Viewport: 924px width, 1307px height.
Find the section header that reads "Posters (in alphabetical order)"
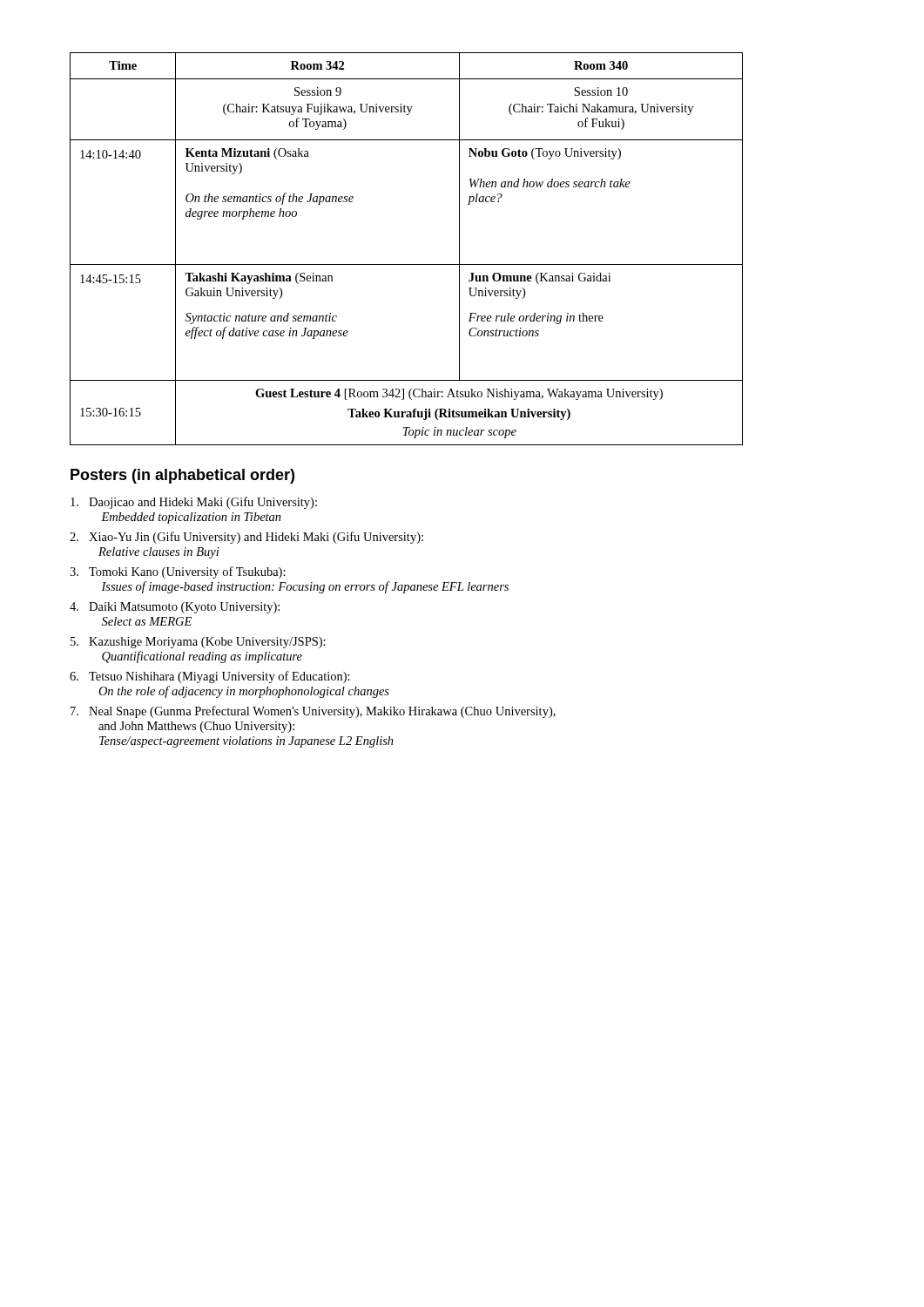(182, 475)
